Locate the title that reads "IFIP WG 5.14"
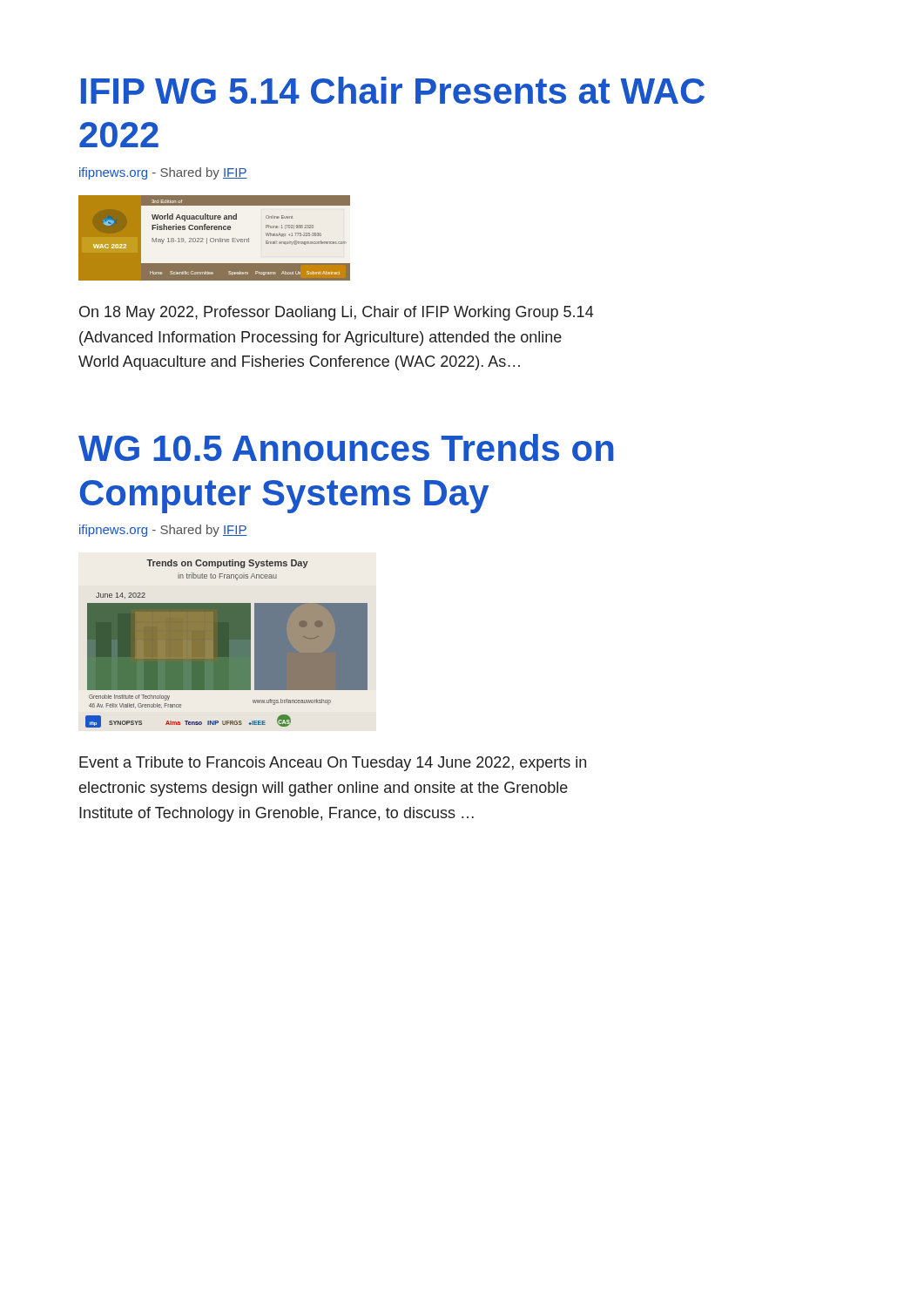Screen dimensions: 1307x924 click(392, 113)
